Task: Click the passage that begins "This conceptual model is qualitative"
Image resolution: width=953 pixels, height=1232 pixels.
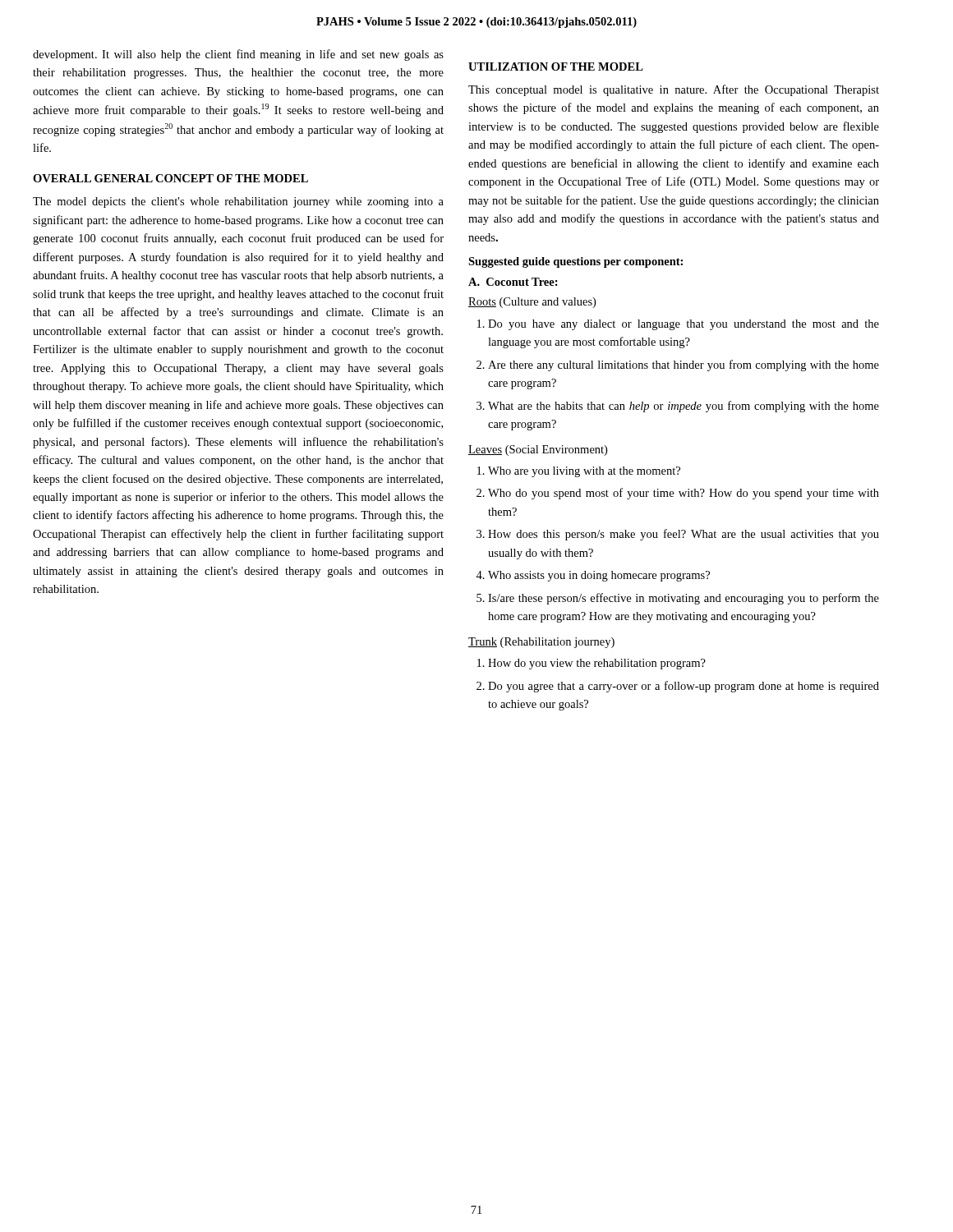Action: (x=674, y=163)
